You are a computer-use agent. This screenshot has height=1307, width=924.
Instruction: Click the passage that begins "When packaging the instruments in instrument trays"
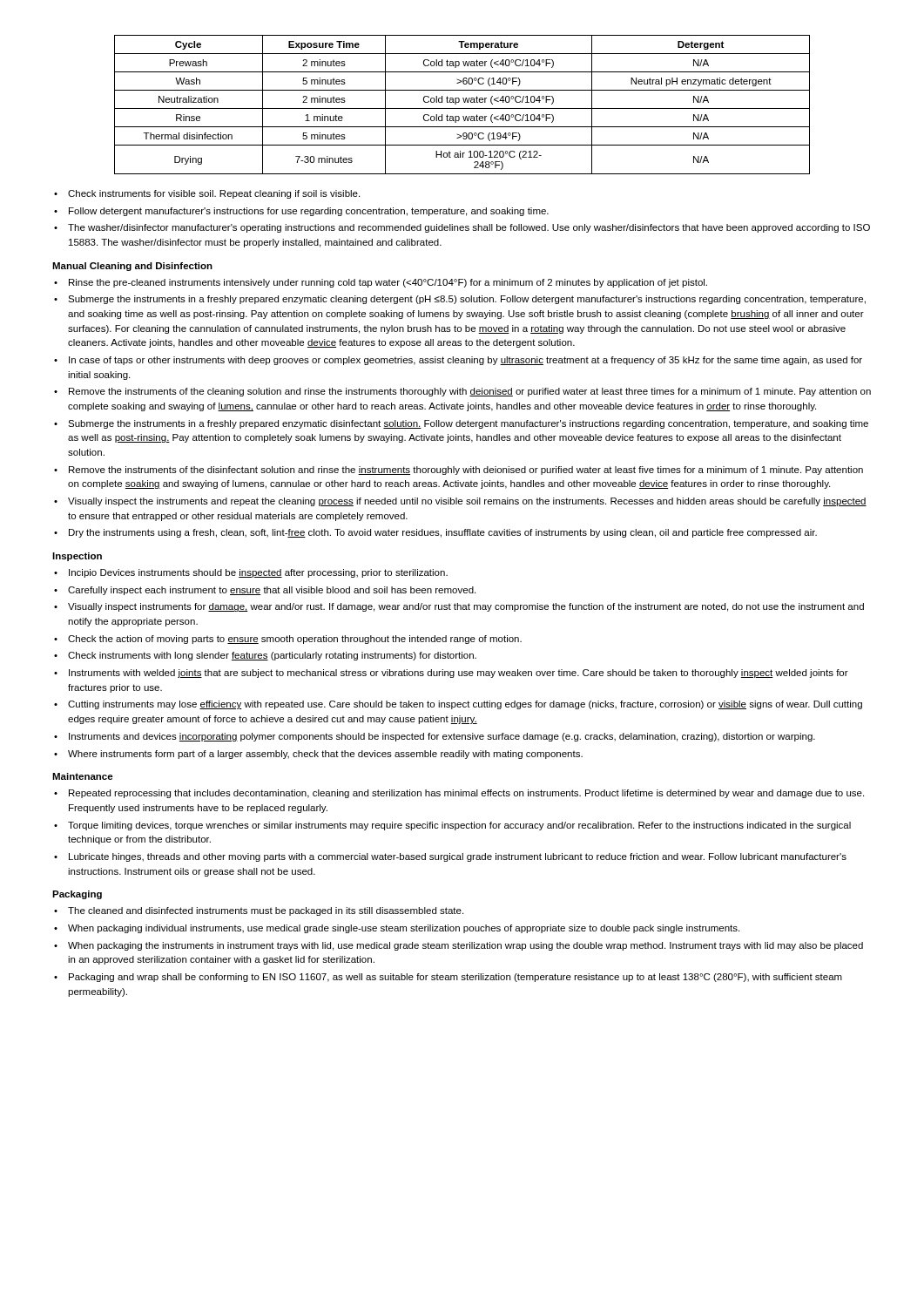pyautogui.click(x=466, y=952)
